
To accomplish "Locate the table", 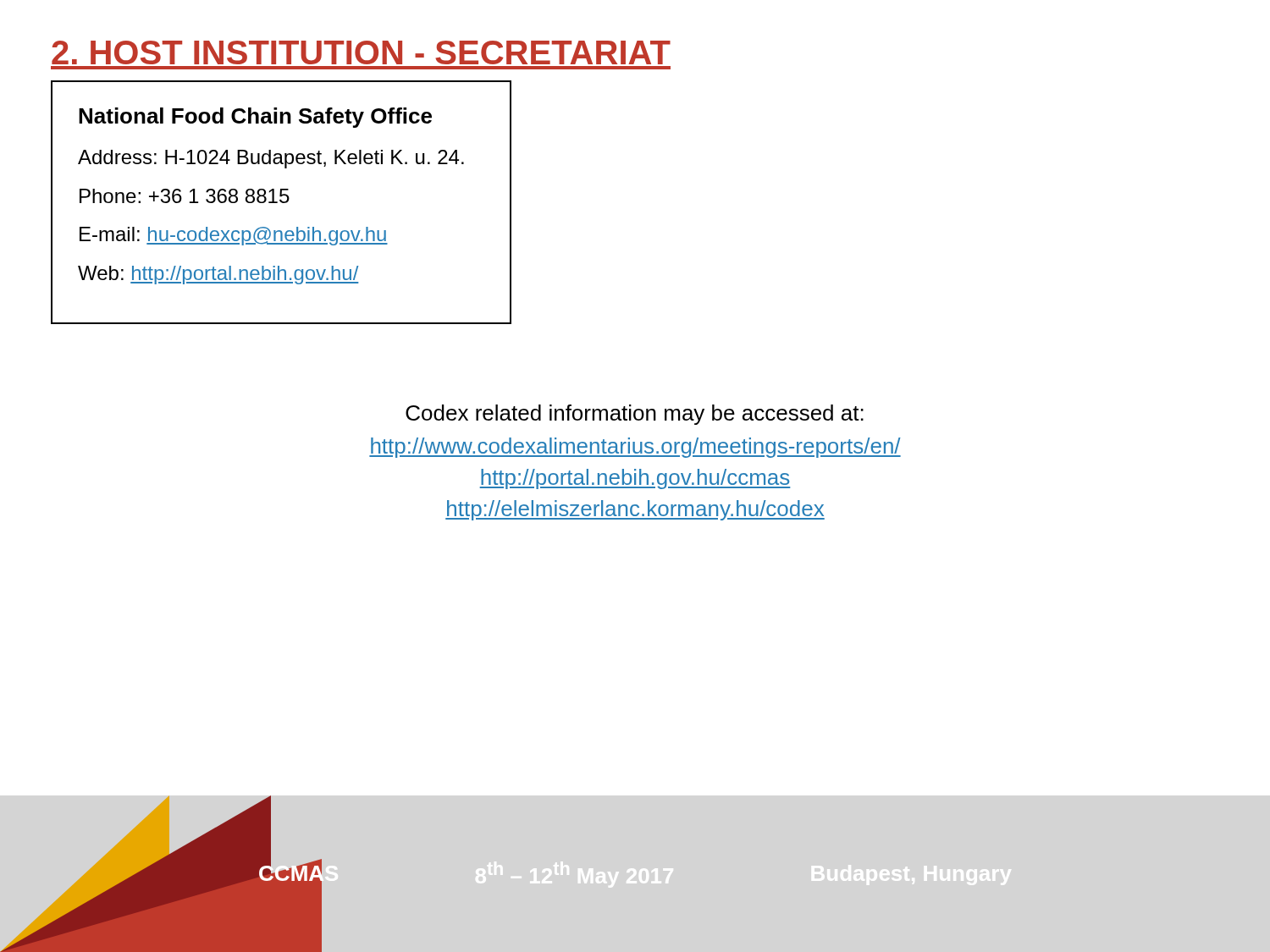I will coord(635,219).
